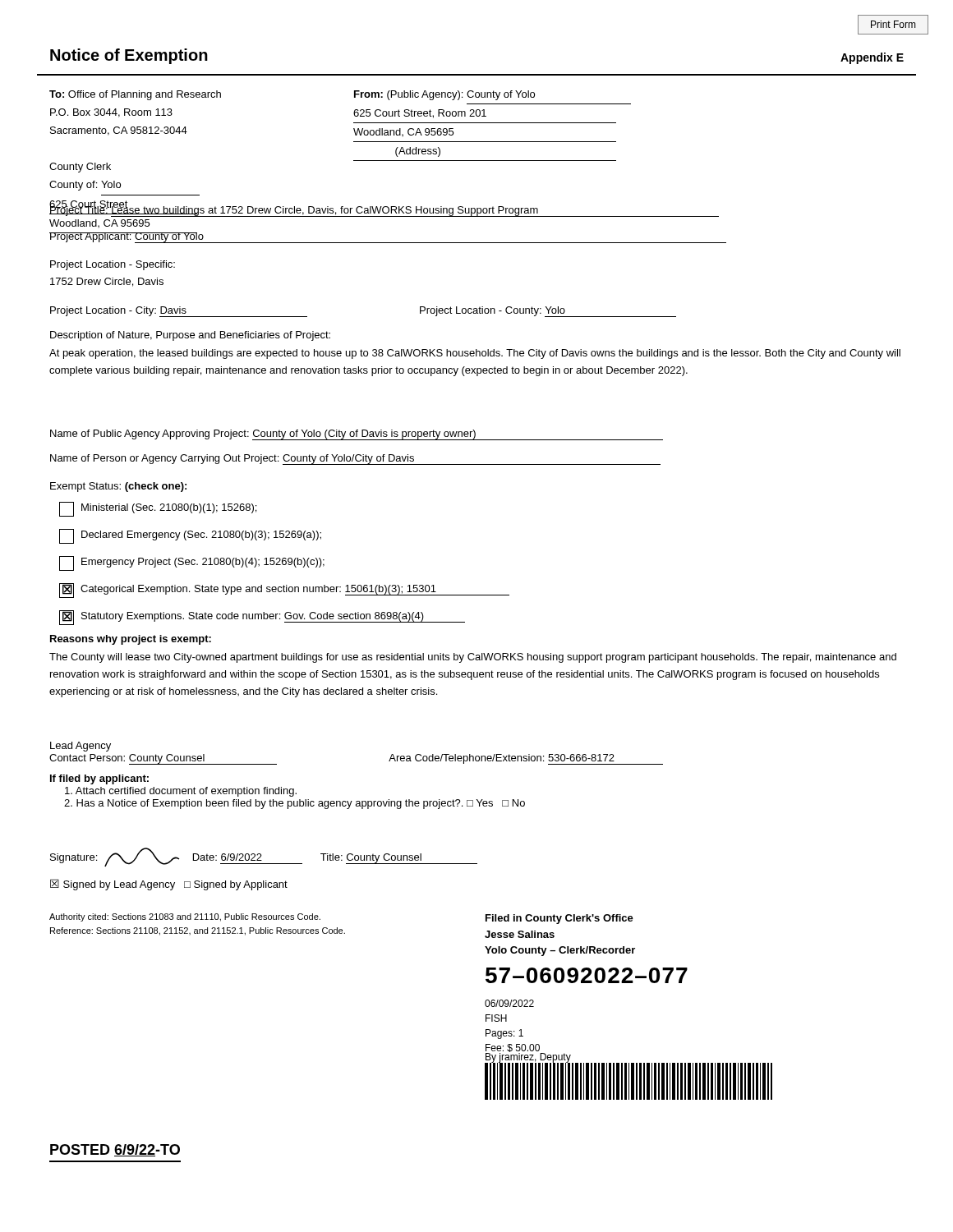Point to the text block starting "Exempt Status: (check"
Image resolution: width=953 pixels, height=1232 pixels.
[118, 486]
